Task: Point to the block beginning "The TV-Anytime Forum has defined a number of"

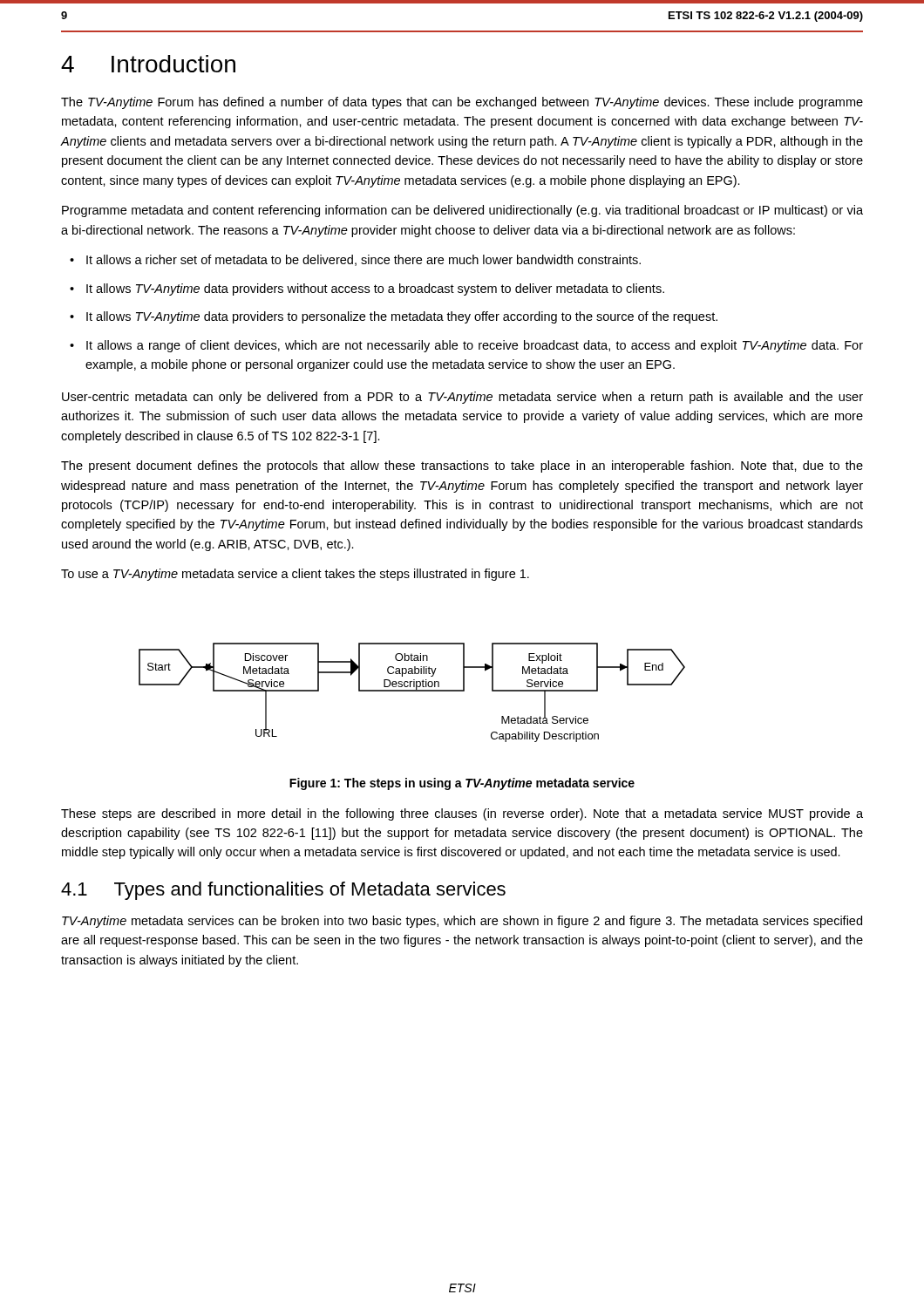Action: 462,141
